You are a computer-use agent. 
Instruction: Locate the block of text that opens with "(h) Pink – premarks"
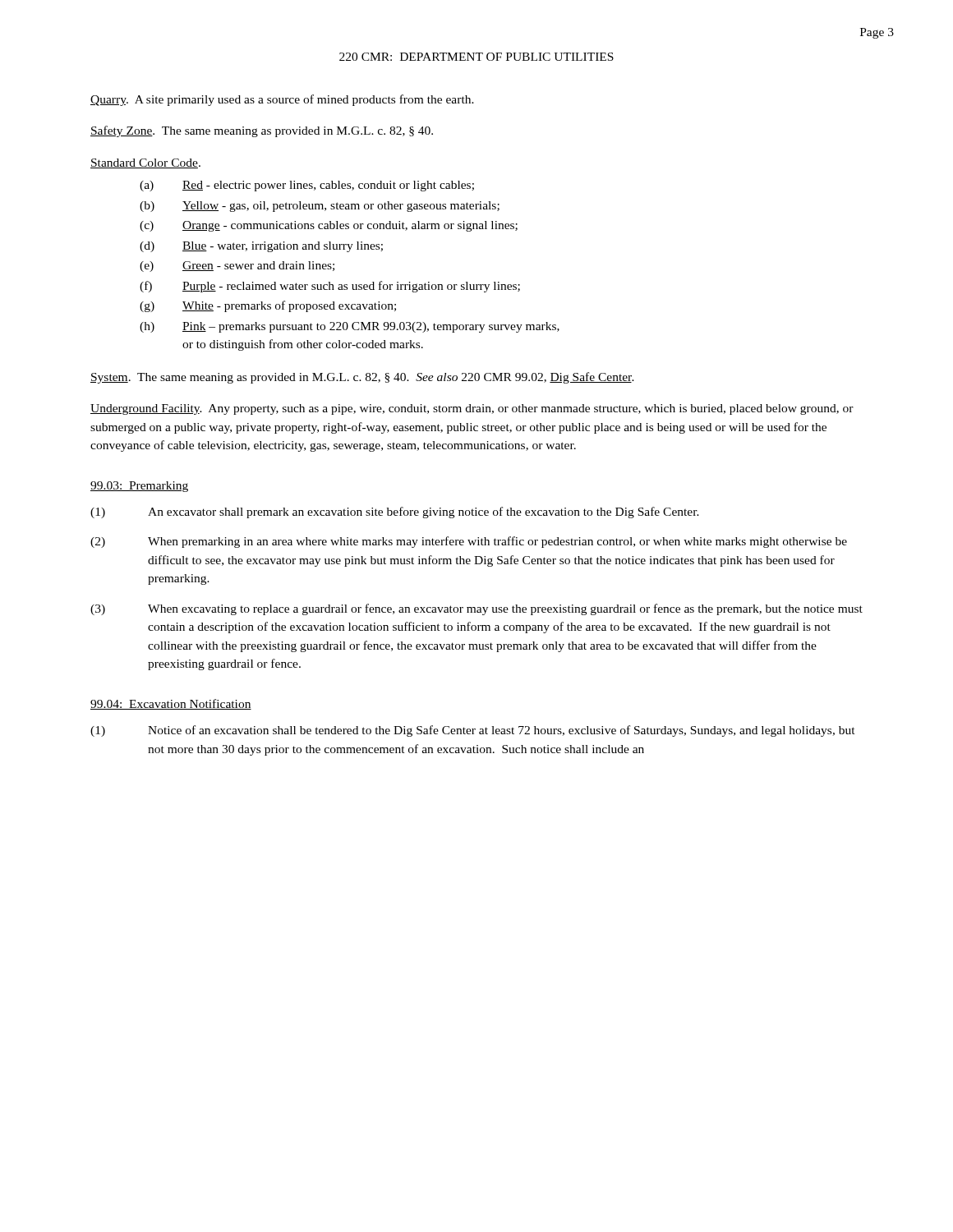[350, 335]
